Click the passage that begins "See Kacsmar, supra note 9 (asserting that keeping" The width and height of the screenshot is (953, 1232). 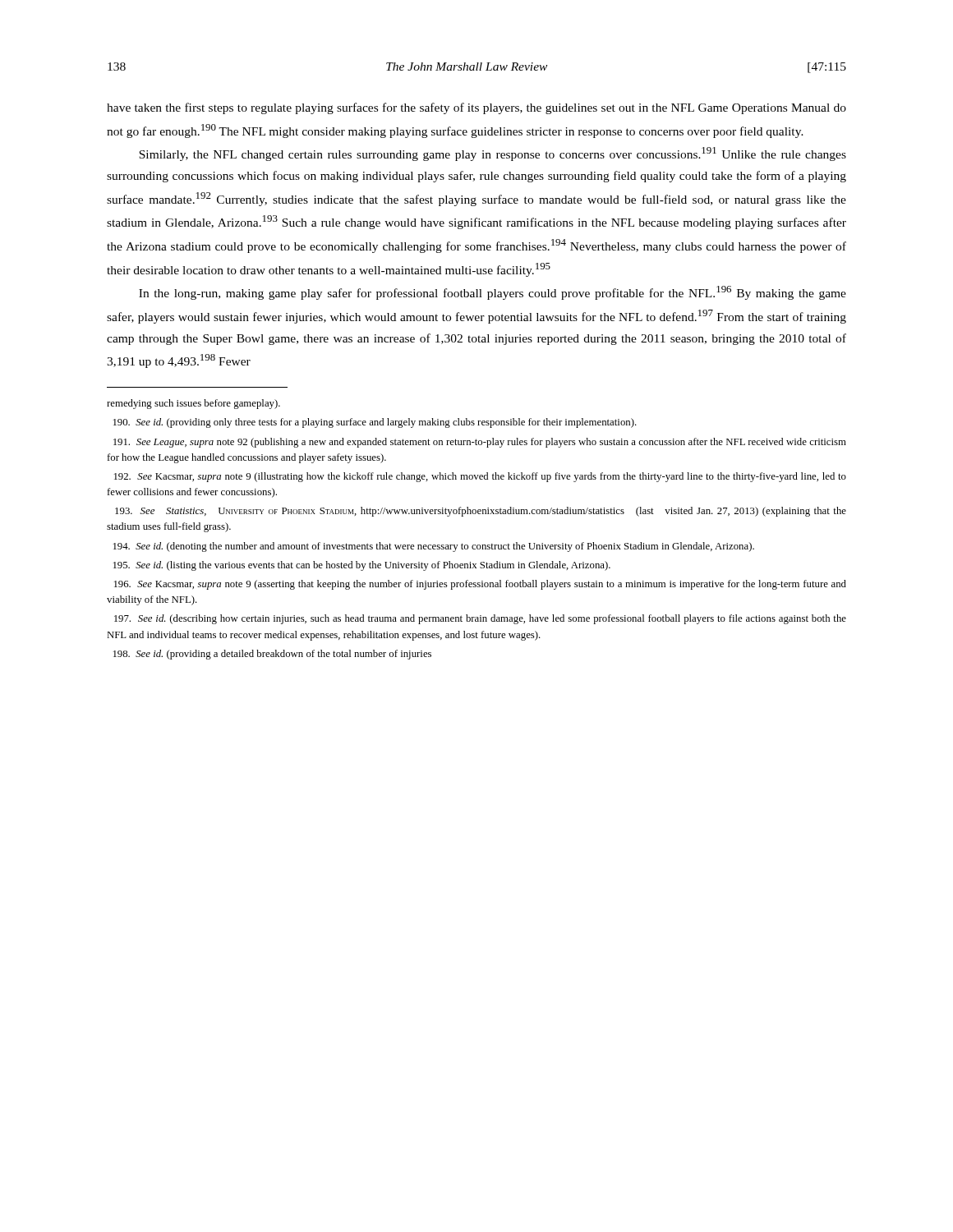(x=476, y=592)
